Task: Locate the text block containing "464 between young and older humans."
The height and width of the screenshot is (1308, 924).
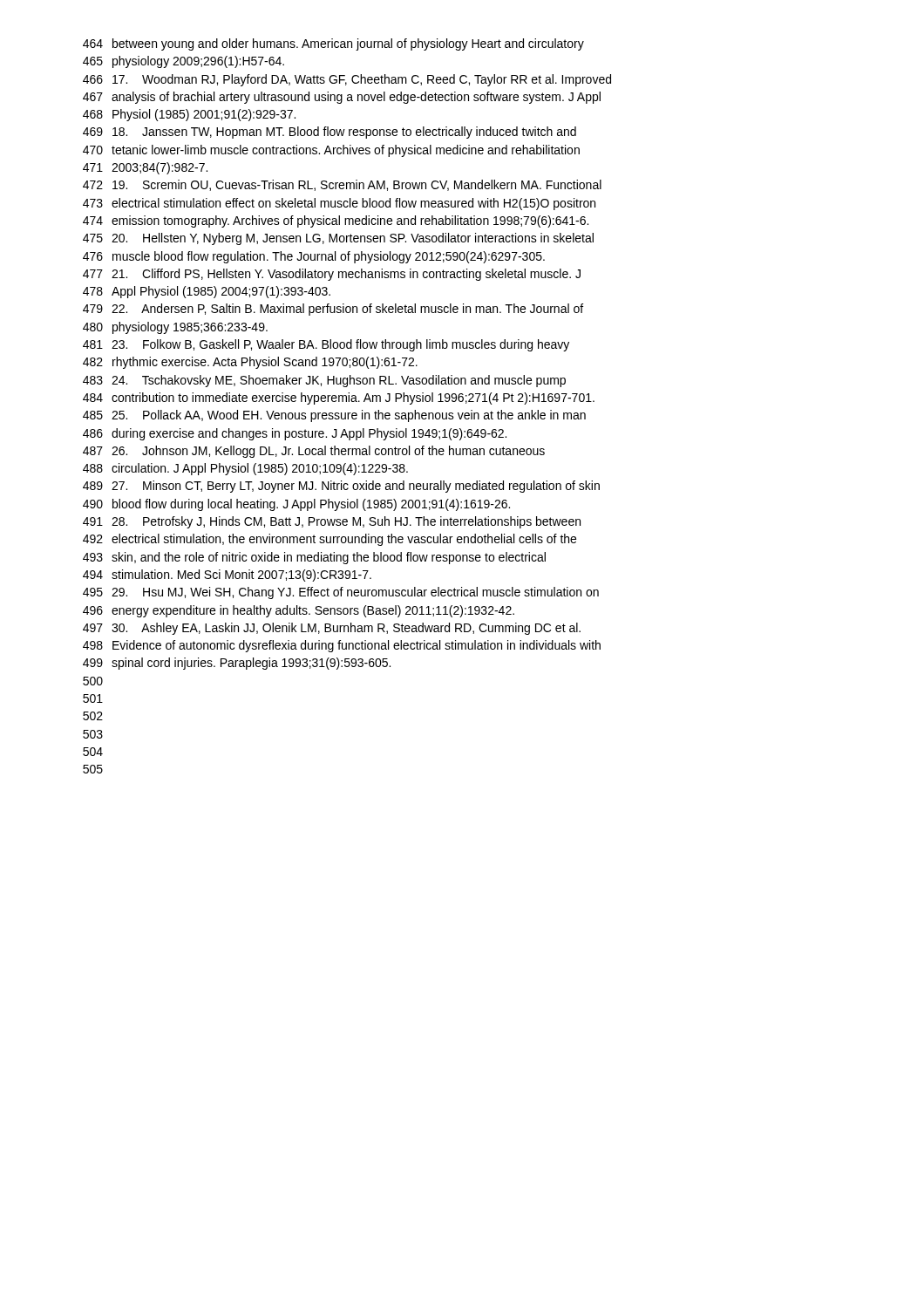Action: point(462,44)
